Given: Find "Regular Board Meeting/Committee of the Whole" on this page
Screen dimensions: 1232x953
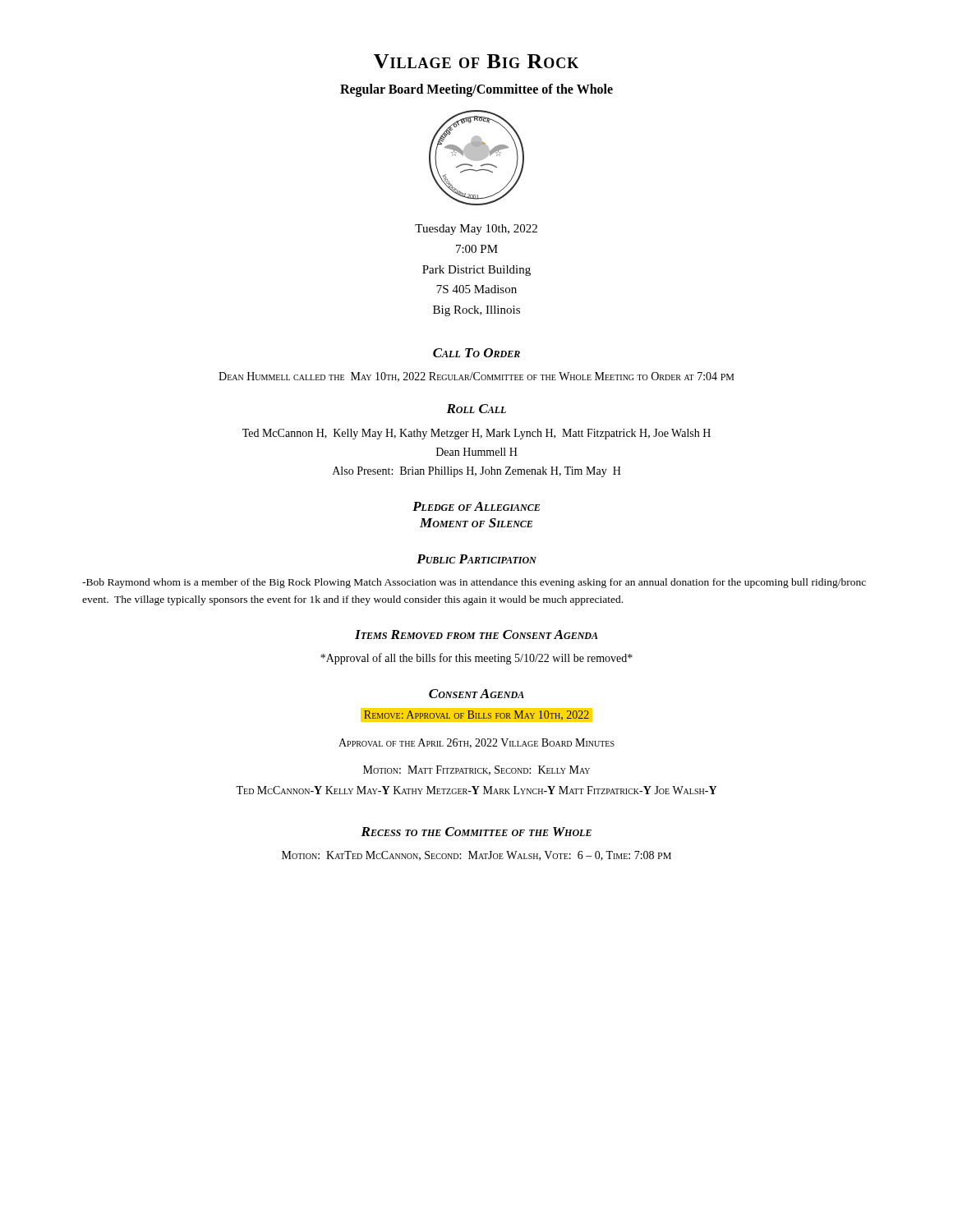Looking at the screenshot, I should 476,89.
